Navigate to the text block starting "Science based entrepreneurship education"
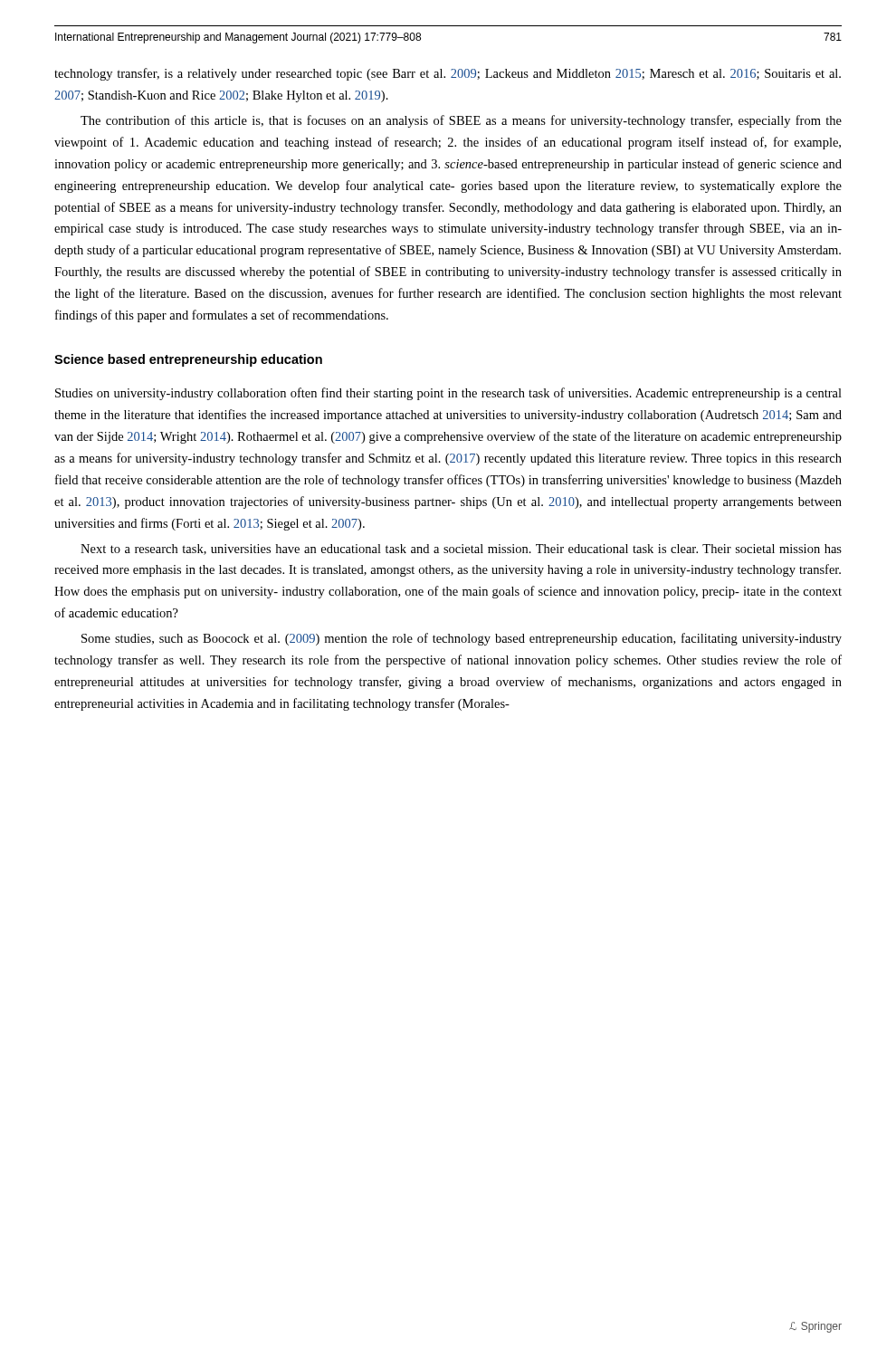Viewport: 896px width, 1358px height. 188,359
